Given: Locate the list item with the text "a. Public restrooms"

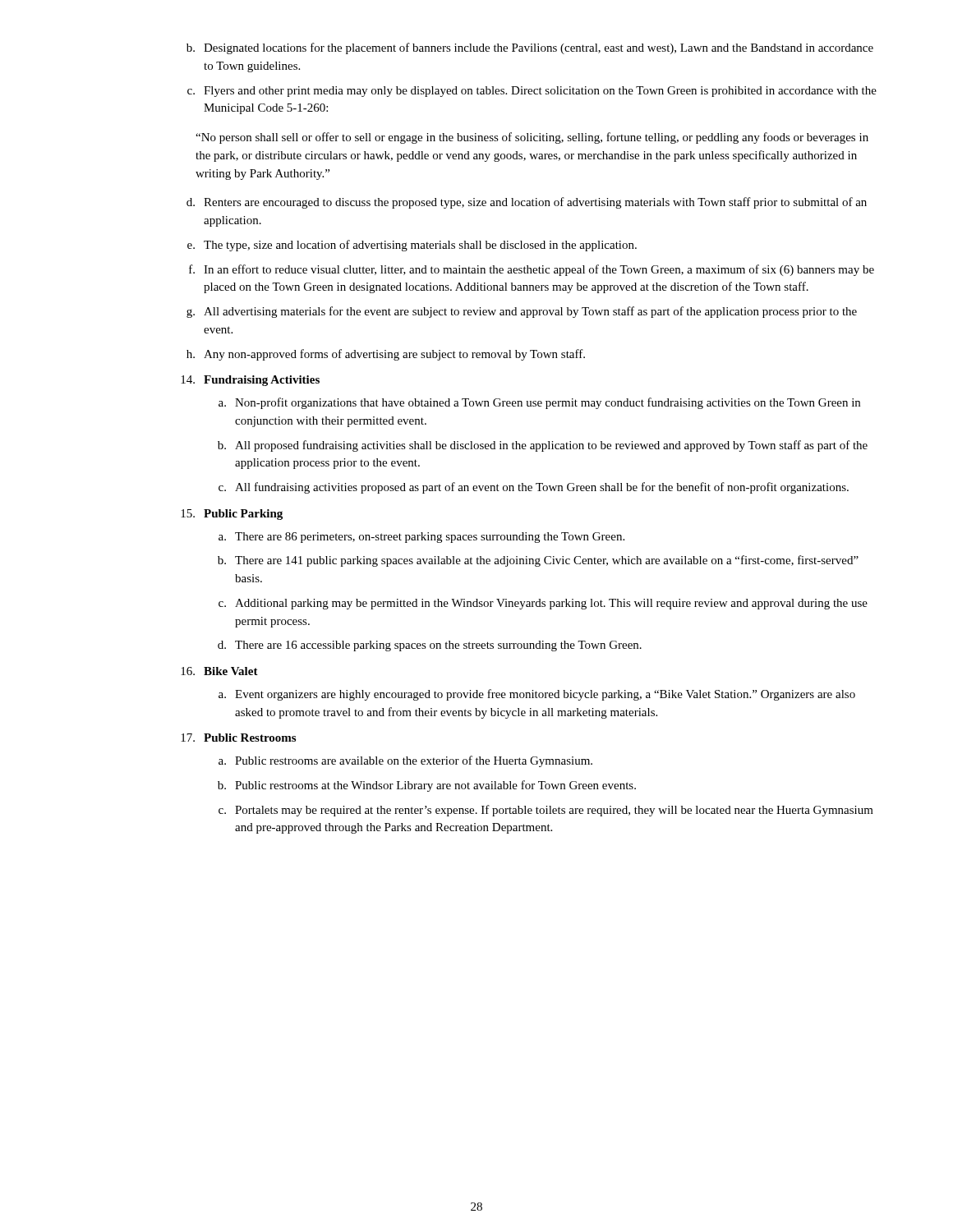Looking at the screenshot, I should click(537, 761).
